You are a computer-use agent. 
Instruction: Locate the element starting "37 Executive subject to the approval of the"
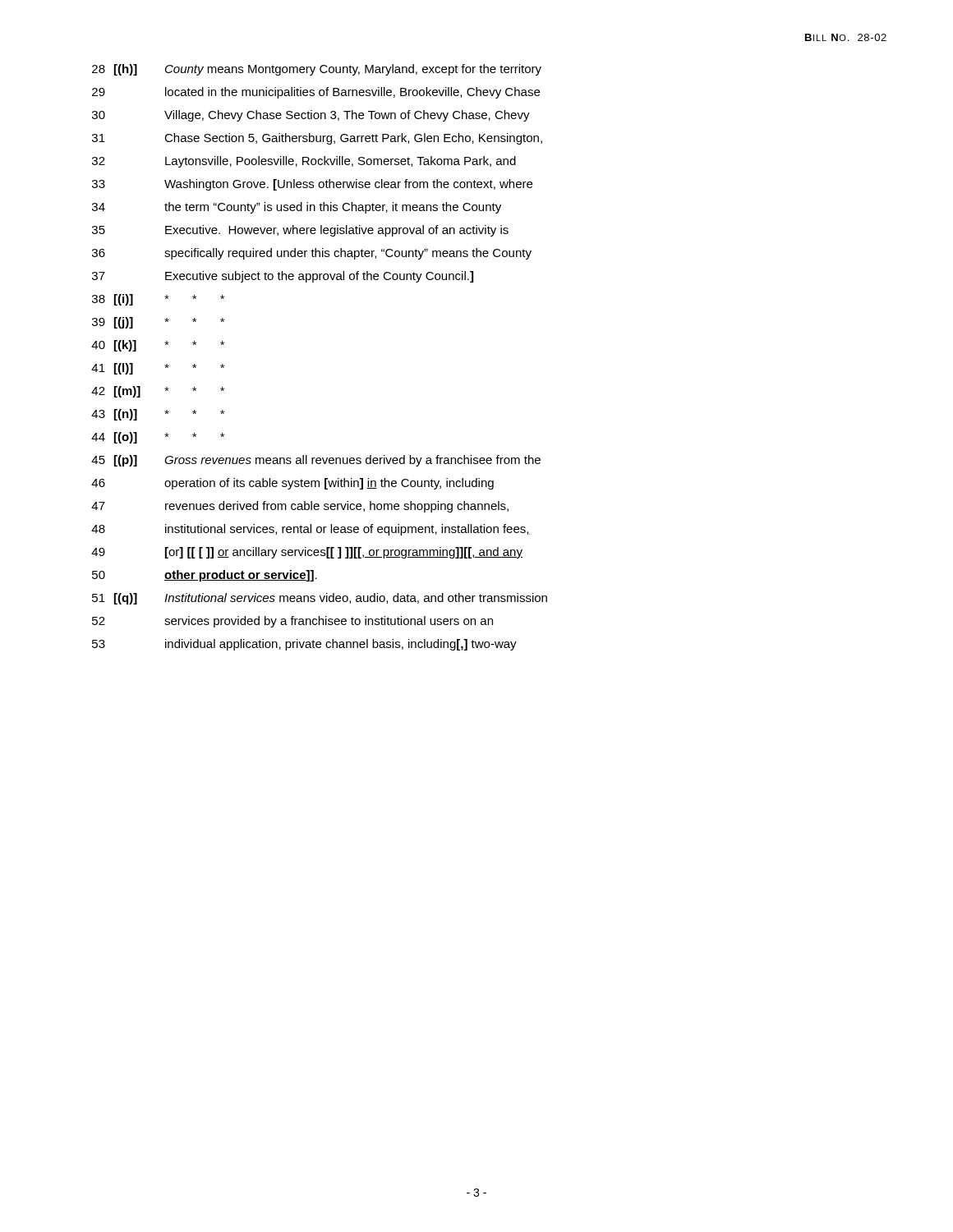[476, 276]
